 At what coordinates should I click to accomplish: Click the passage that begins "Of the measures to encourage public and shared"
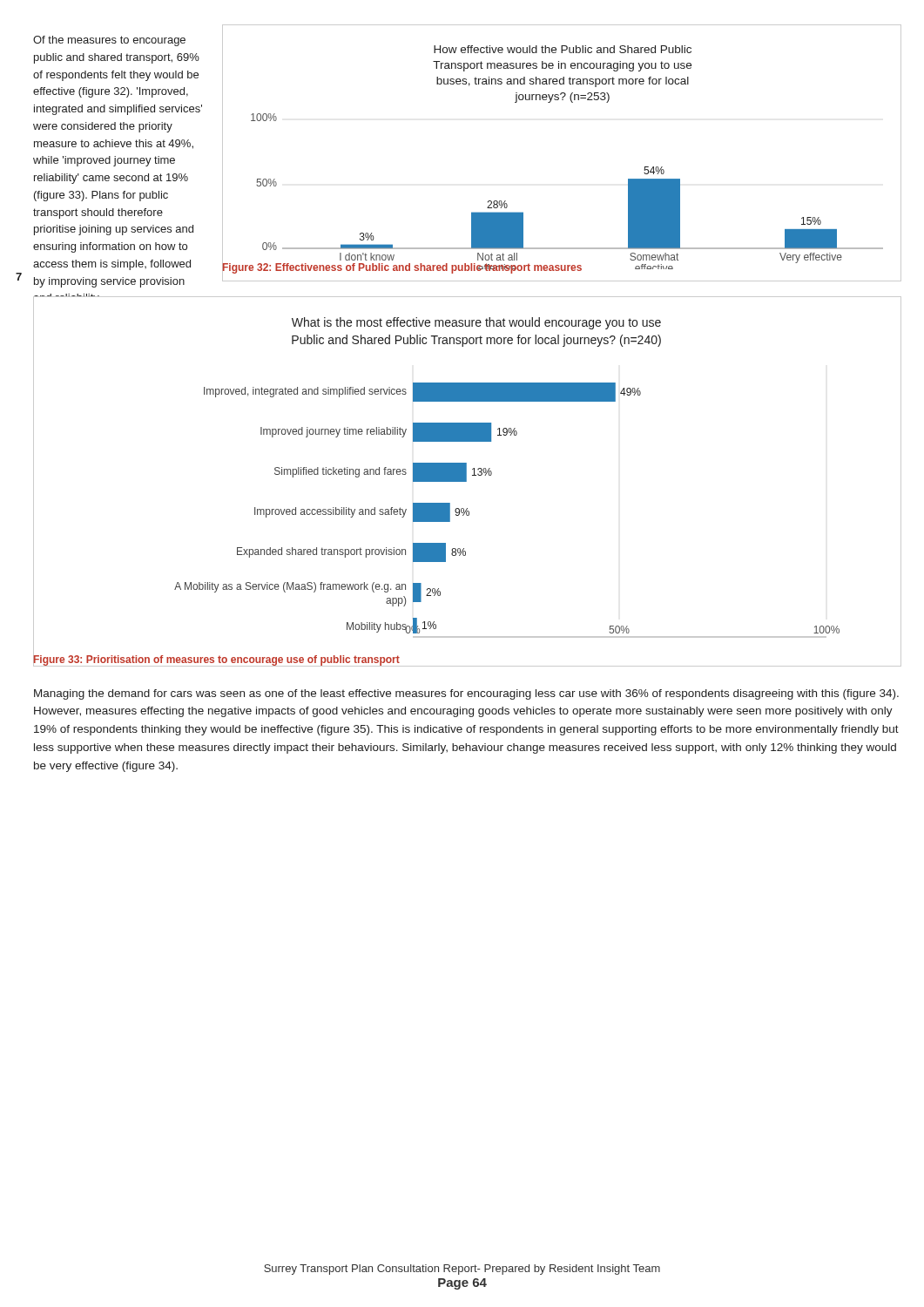(118, 169)
